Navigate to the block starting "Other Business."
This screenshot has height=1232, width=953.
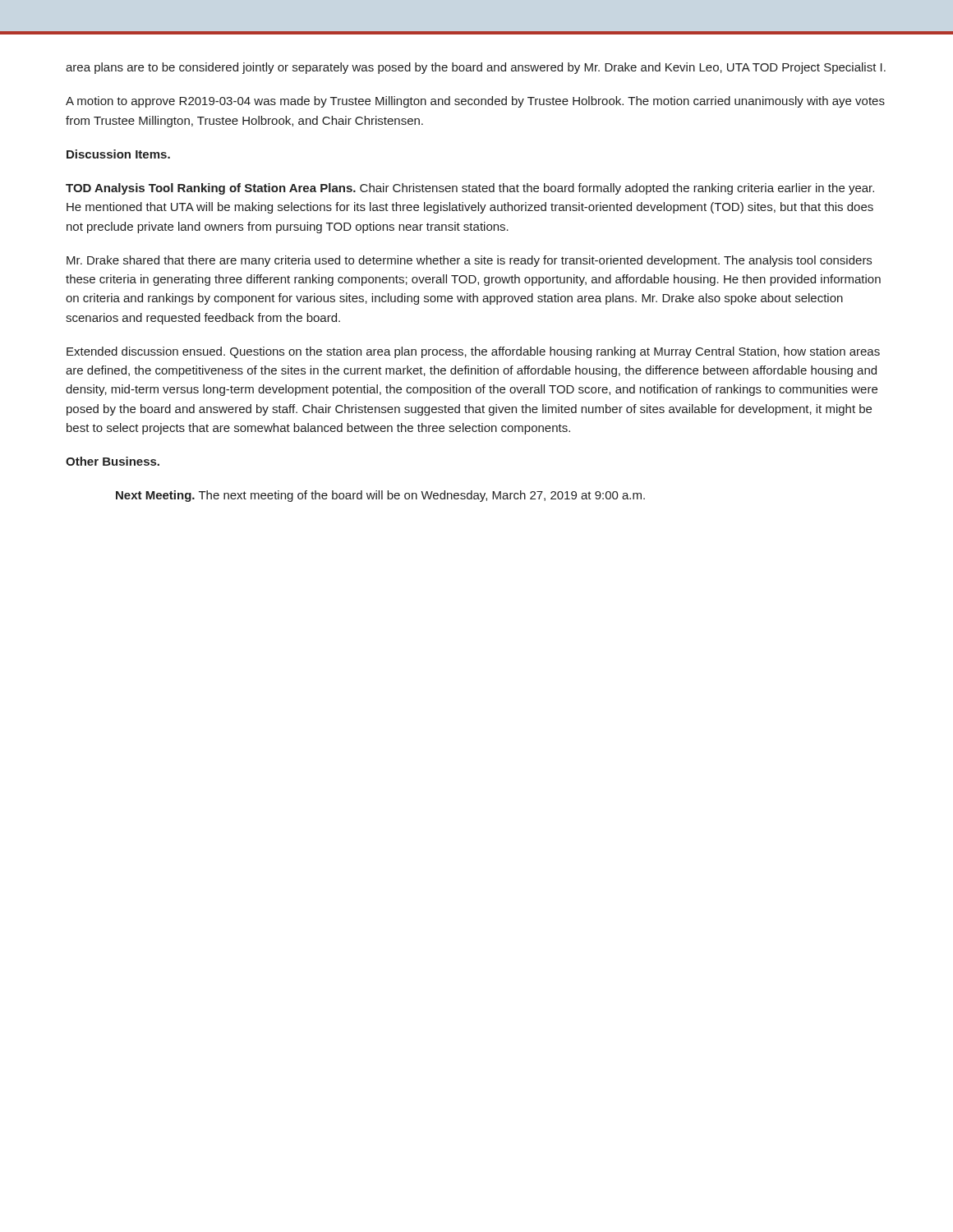[x=113, y=461]
